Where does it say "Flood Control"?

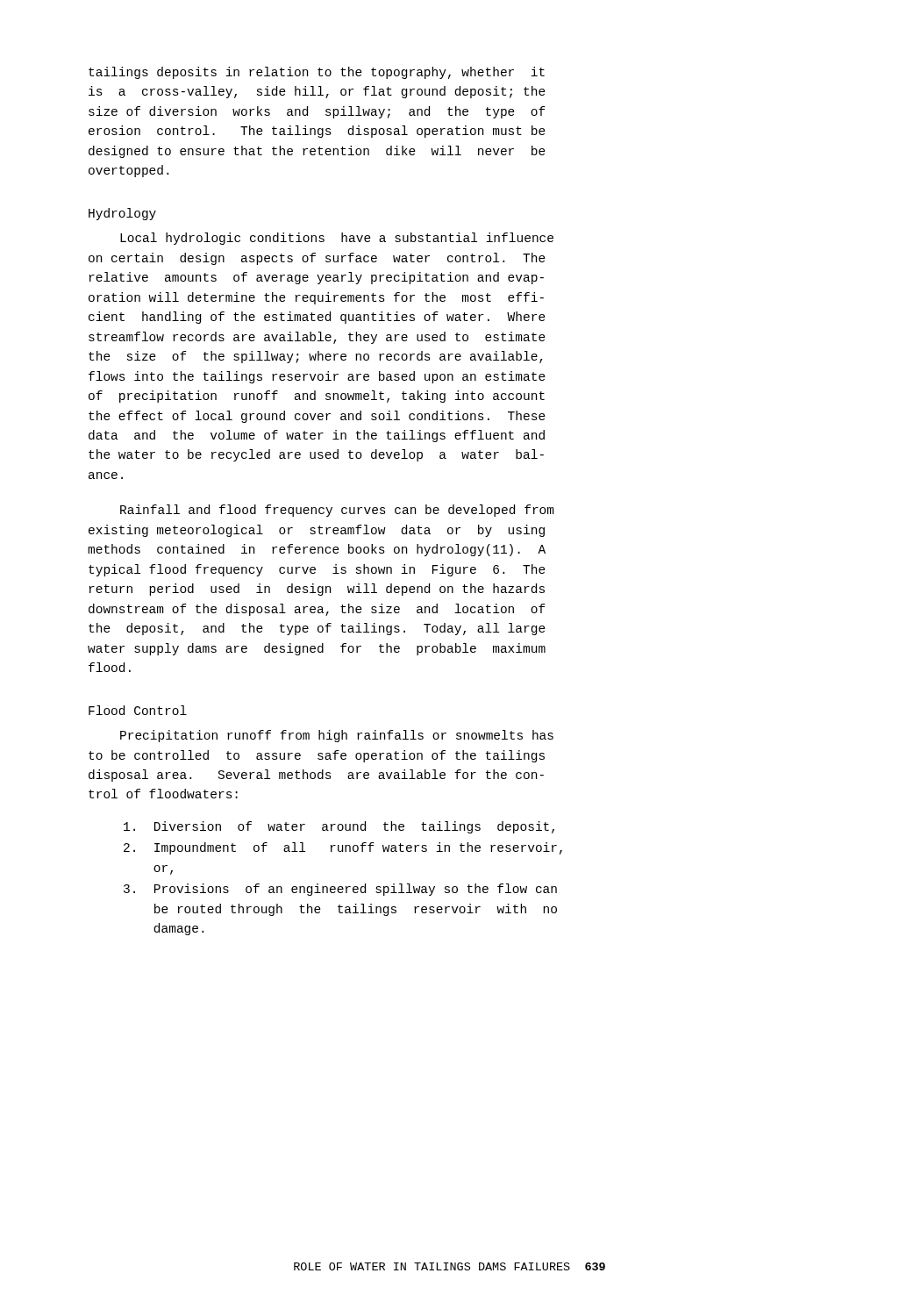[x=137, y=711]
